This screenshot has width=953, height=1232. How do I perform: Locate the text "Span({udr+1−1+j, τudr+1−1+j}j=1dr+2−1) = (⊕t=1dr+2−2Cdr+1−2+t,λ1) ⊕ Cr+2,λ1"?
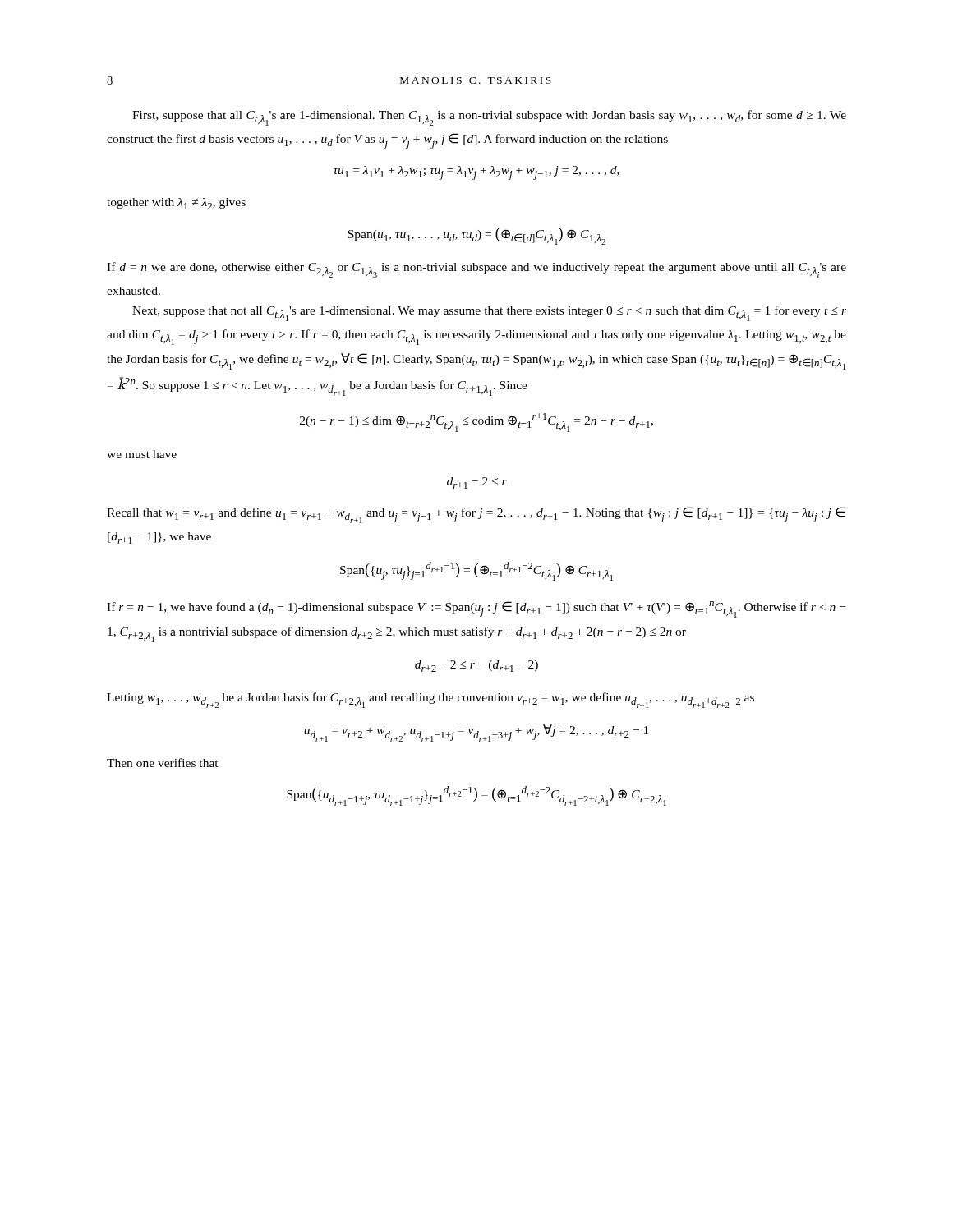476,795
